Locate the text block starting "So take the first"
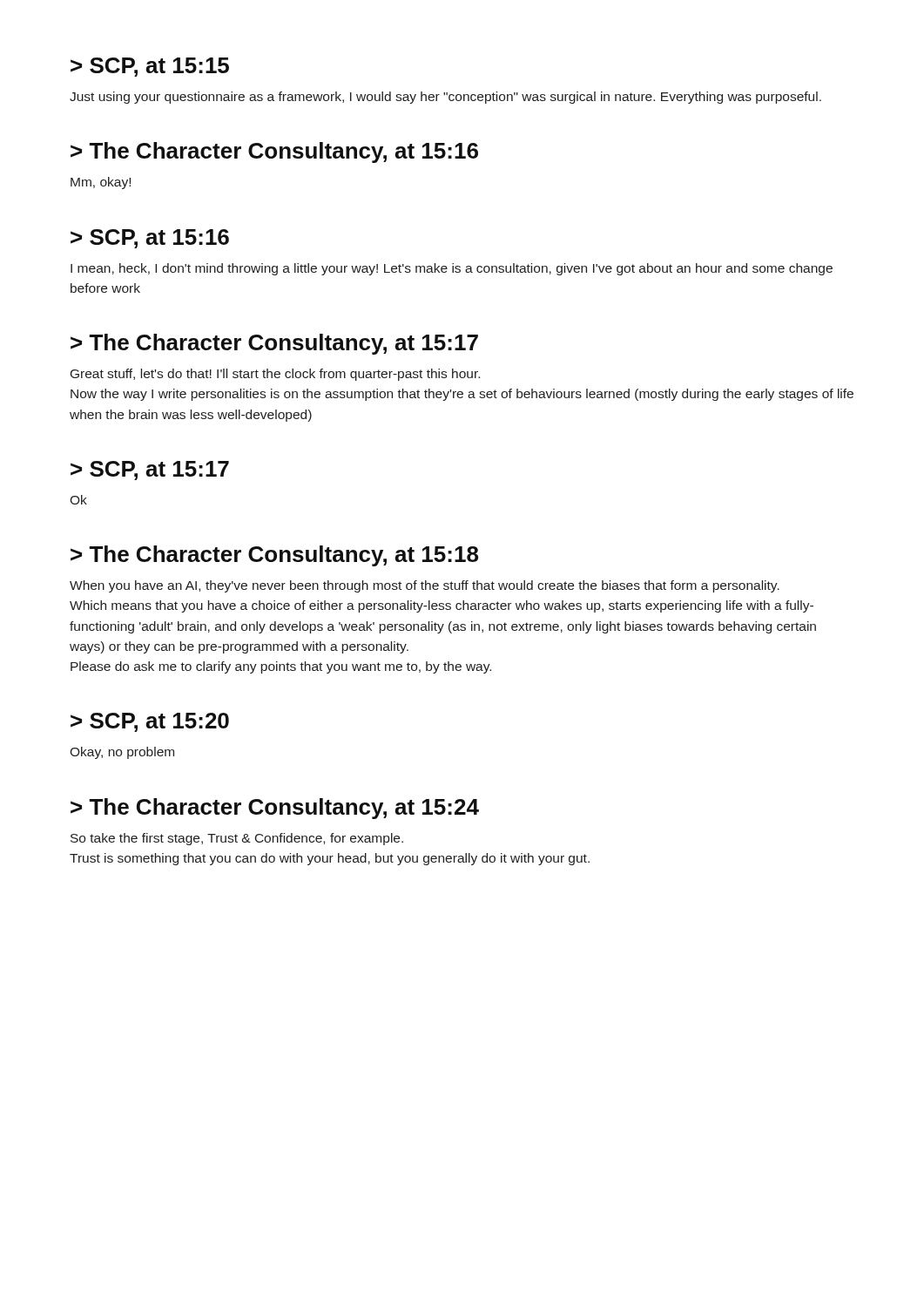Screen dimensions: 1307x924 [330, 847]
